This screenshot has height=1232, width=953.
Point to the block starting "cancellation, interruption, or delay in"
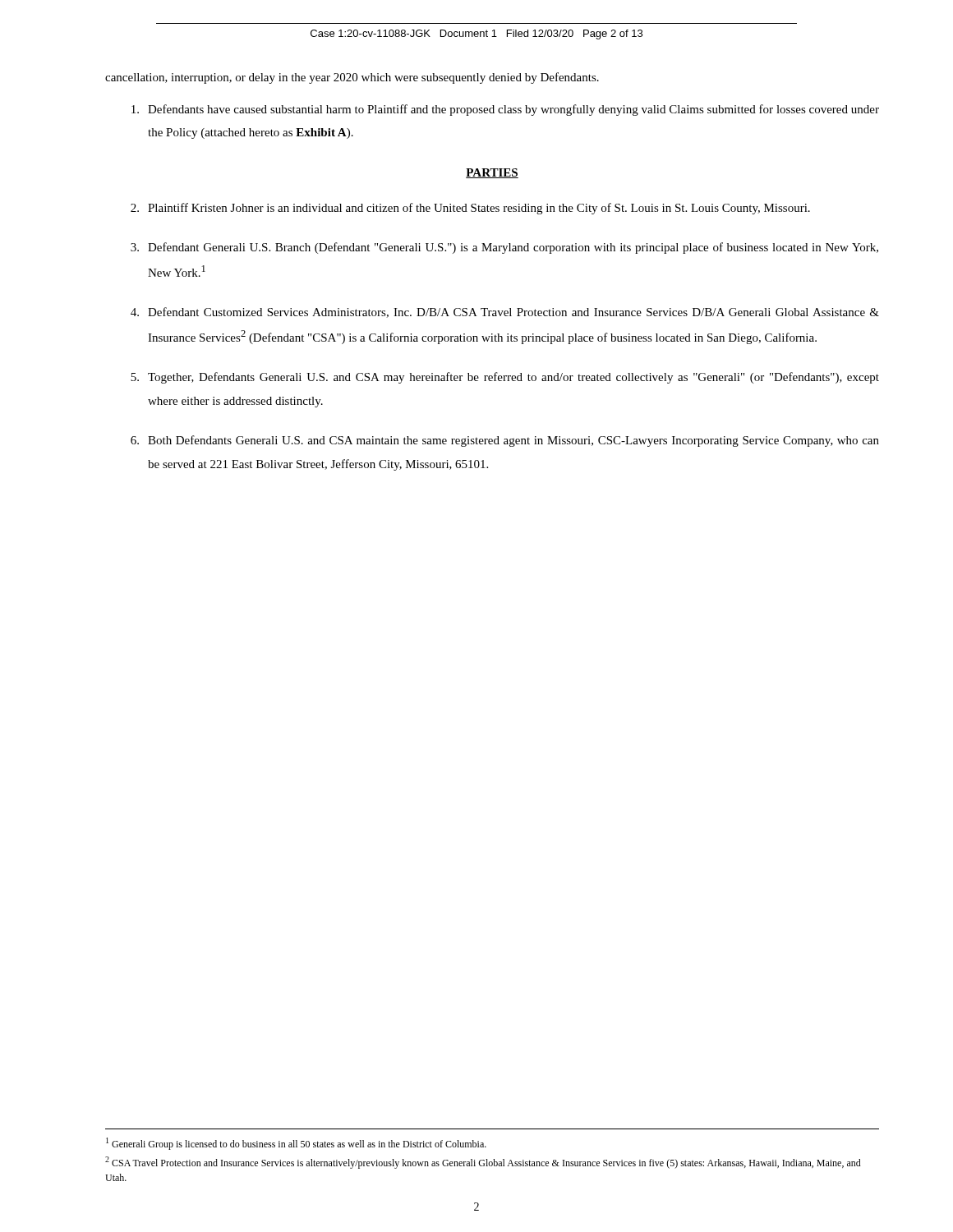(x=352, y=77)
